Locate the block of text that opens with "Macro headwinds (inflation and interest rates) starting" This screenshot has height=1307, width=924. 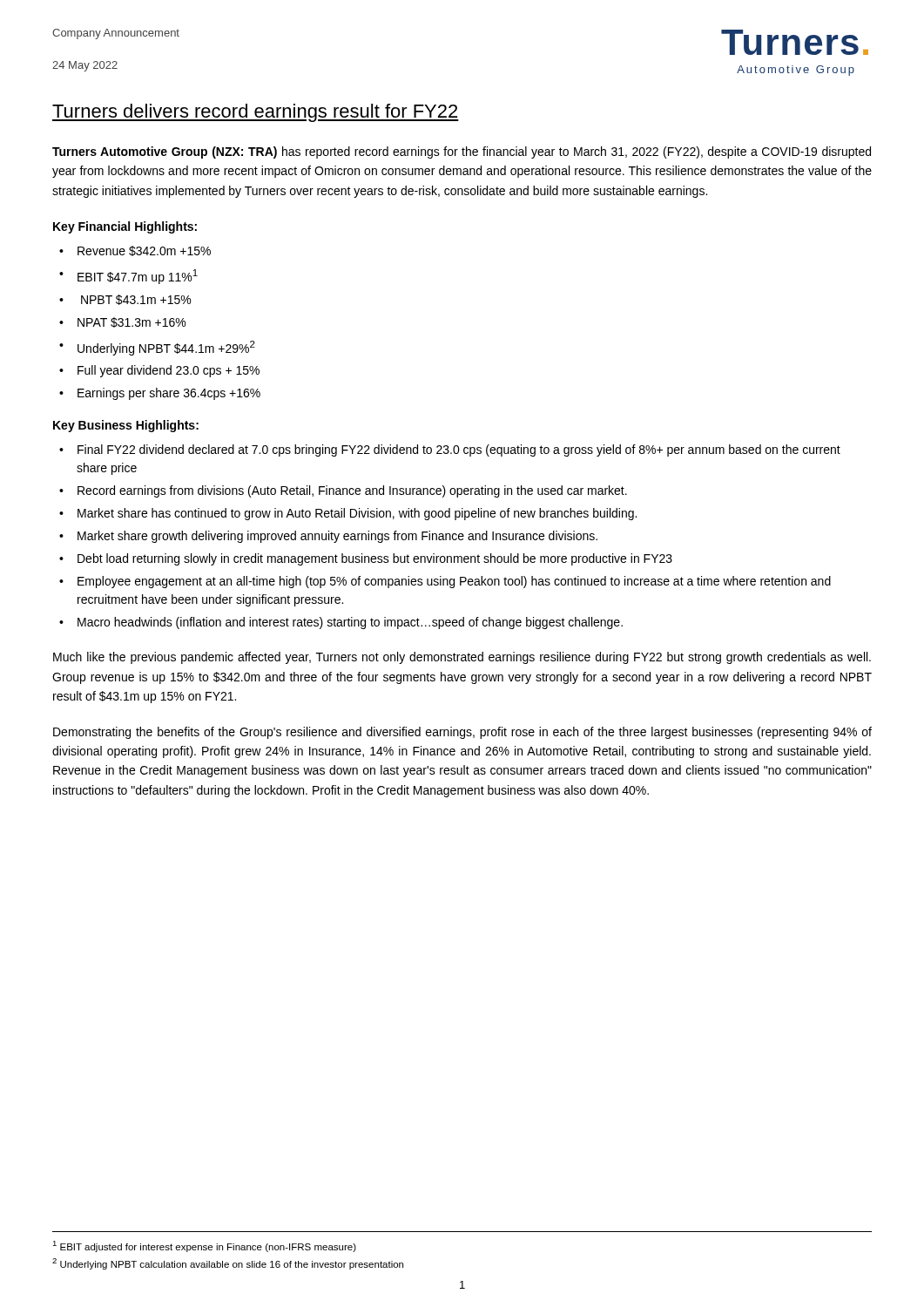[350, 623]
